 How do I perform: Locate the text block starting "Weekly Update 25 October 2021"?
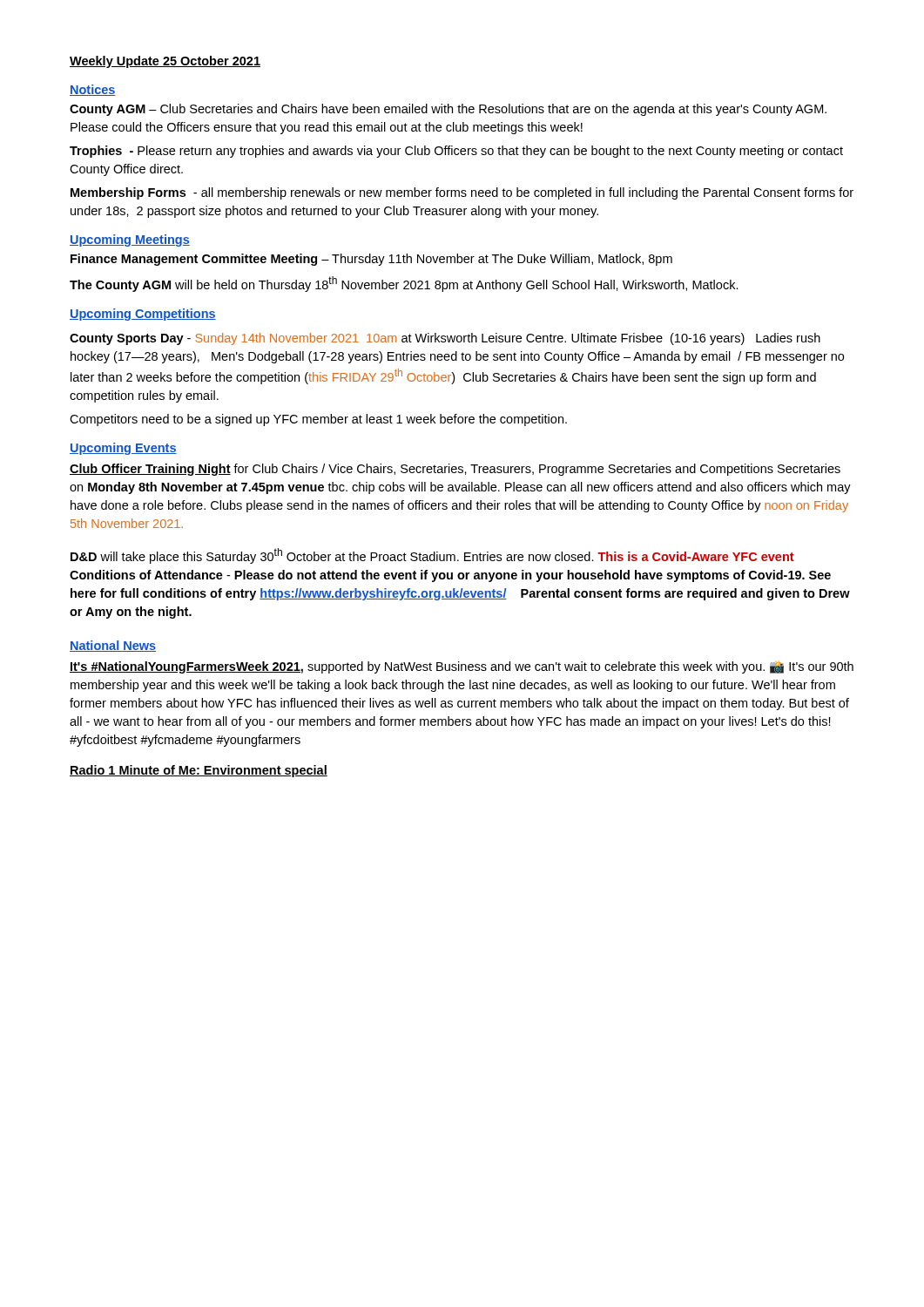[165, 62]
